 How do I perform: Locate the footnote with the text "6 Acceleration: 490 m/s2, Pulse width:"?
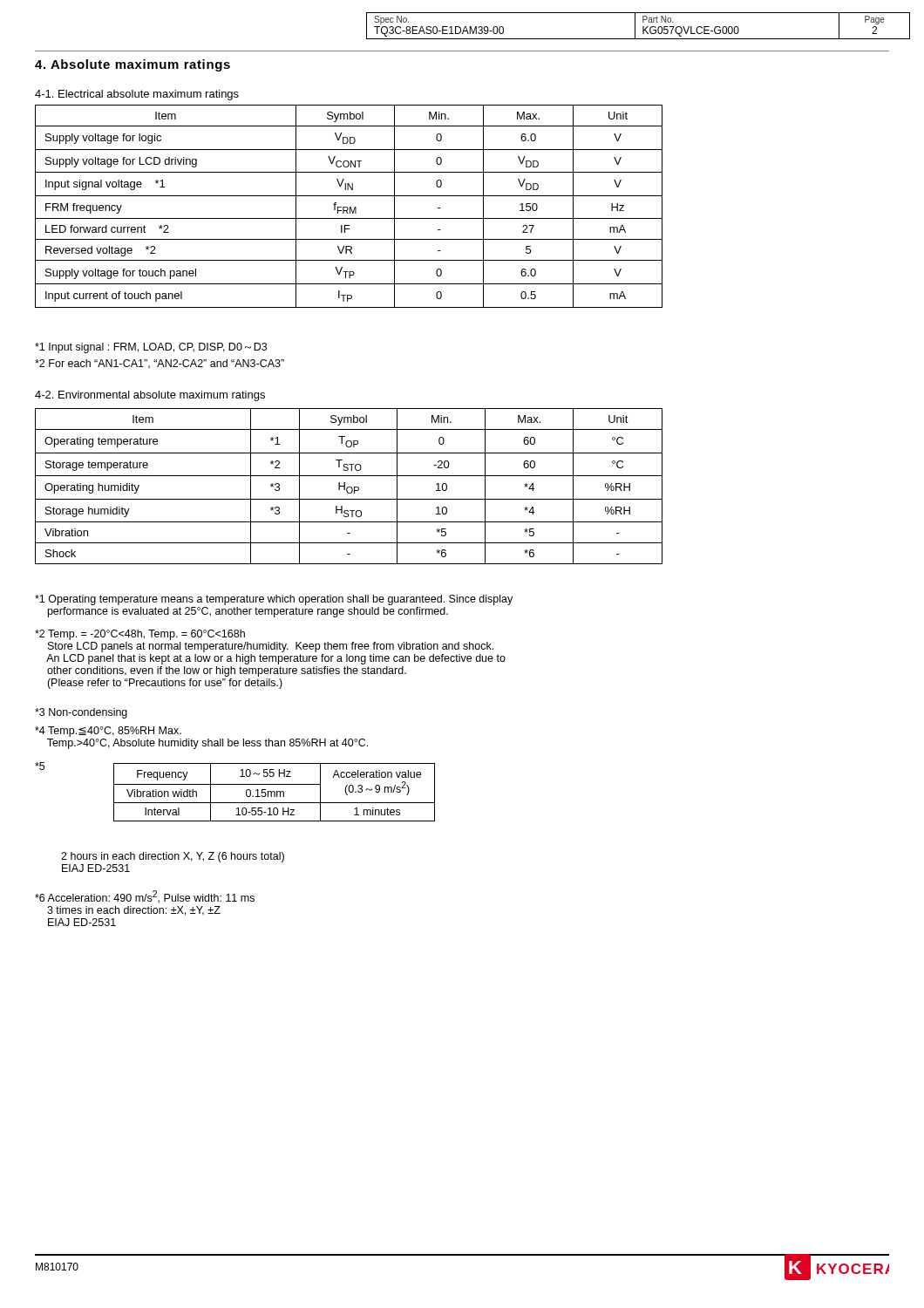(145, 909)
